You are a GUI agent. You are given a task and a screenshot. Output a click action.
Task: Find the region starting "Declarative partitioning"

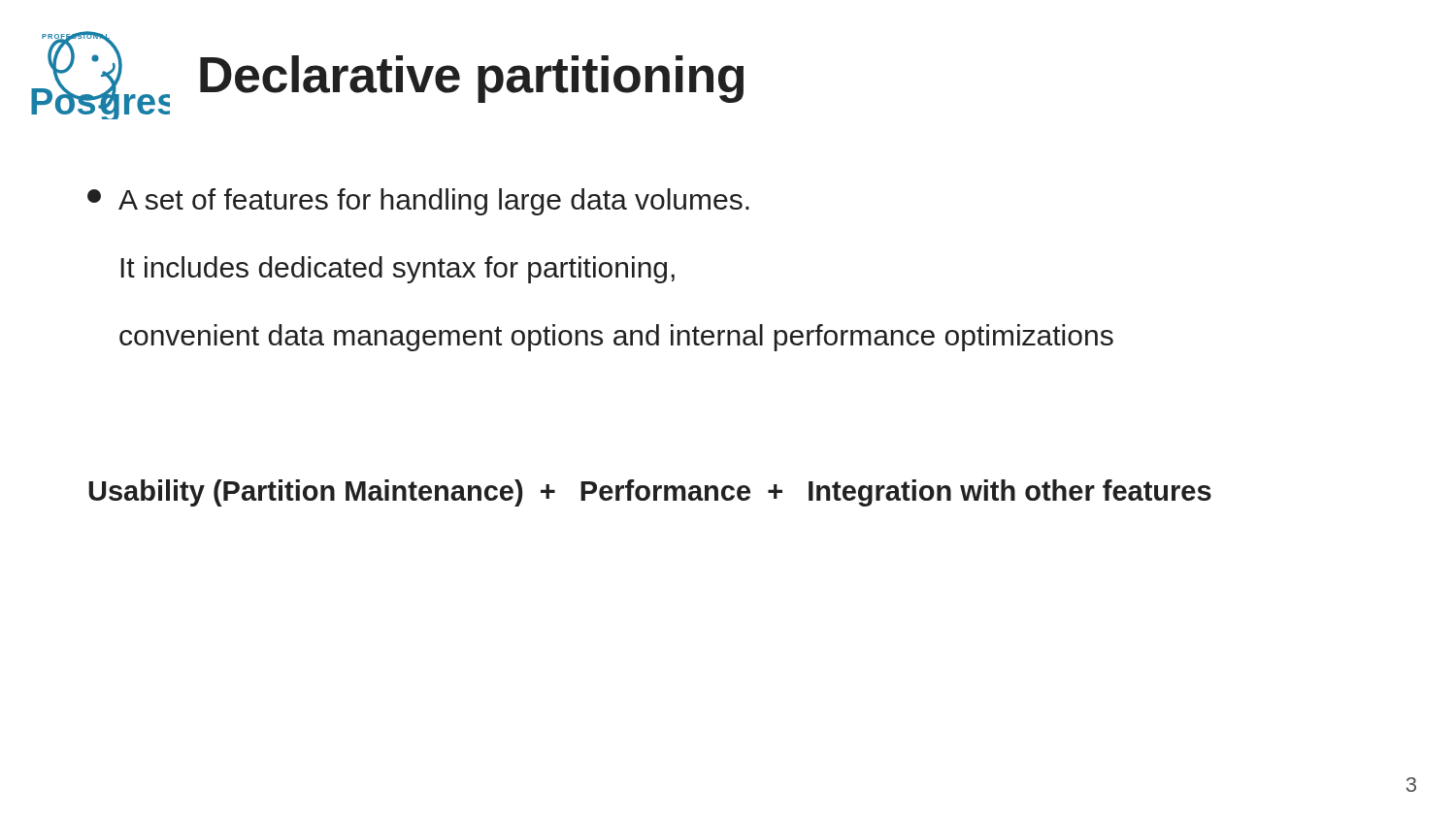point(472,75)
